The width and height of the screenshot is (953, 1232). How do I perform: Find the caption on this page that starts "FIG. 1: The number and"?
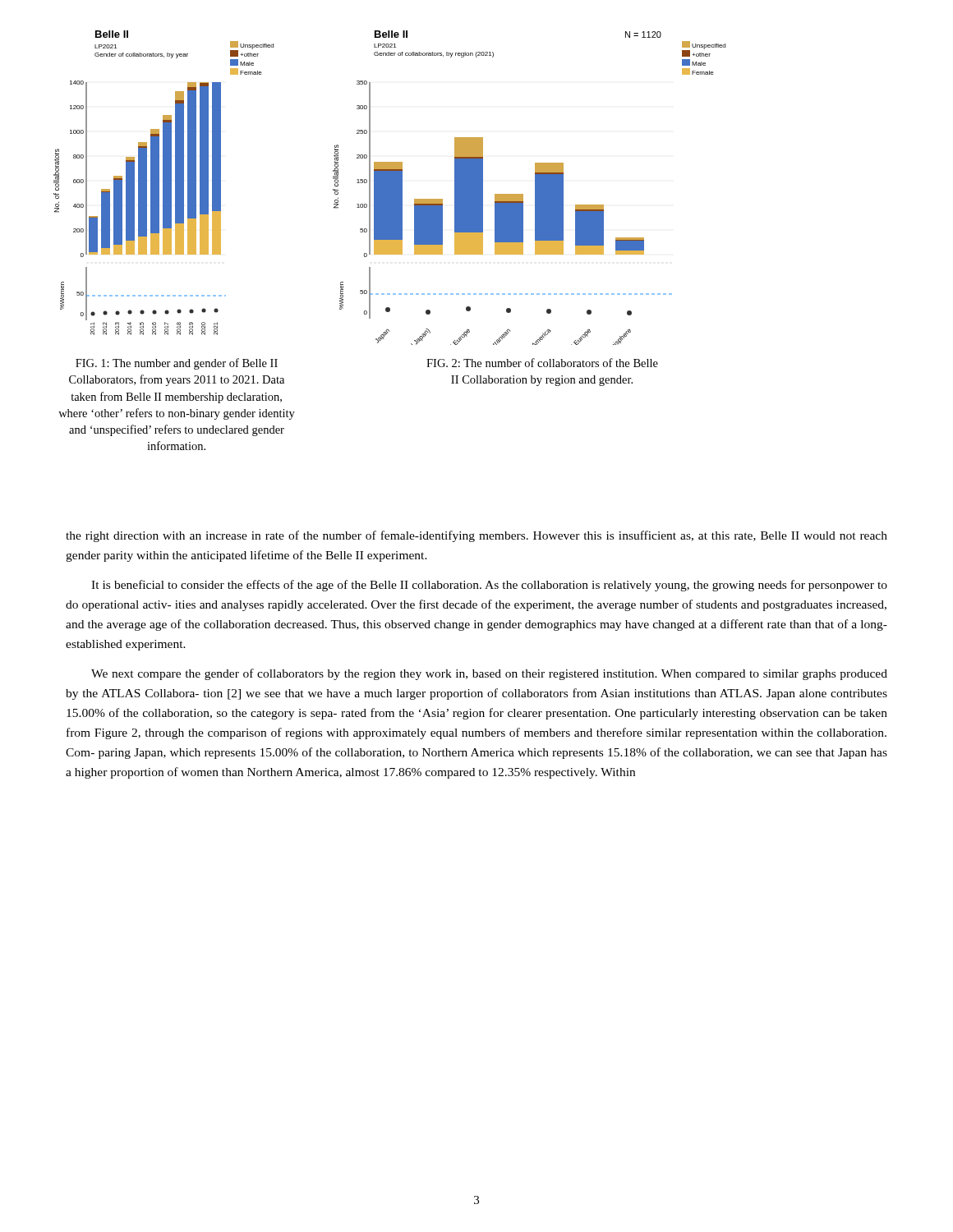tap(177, 405)
